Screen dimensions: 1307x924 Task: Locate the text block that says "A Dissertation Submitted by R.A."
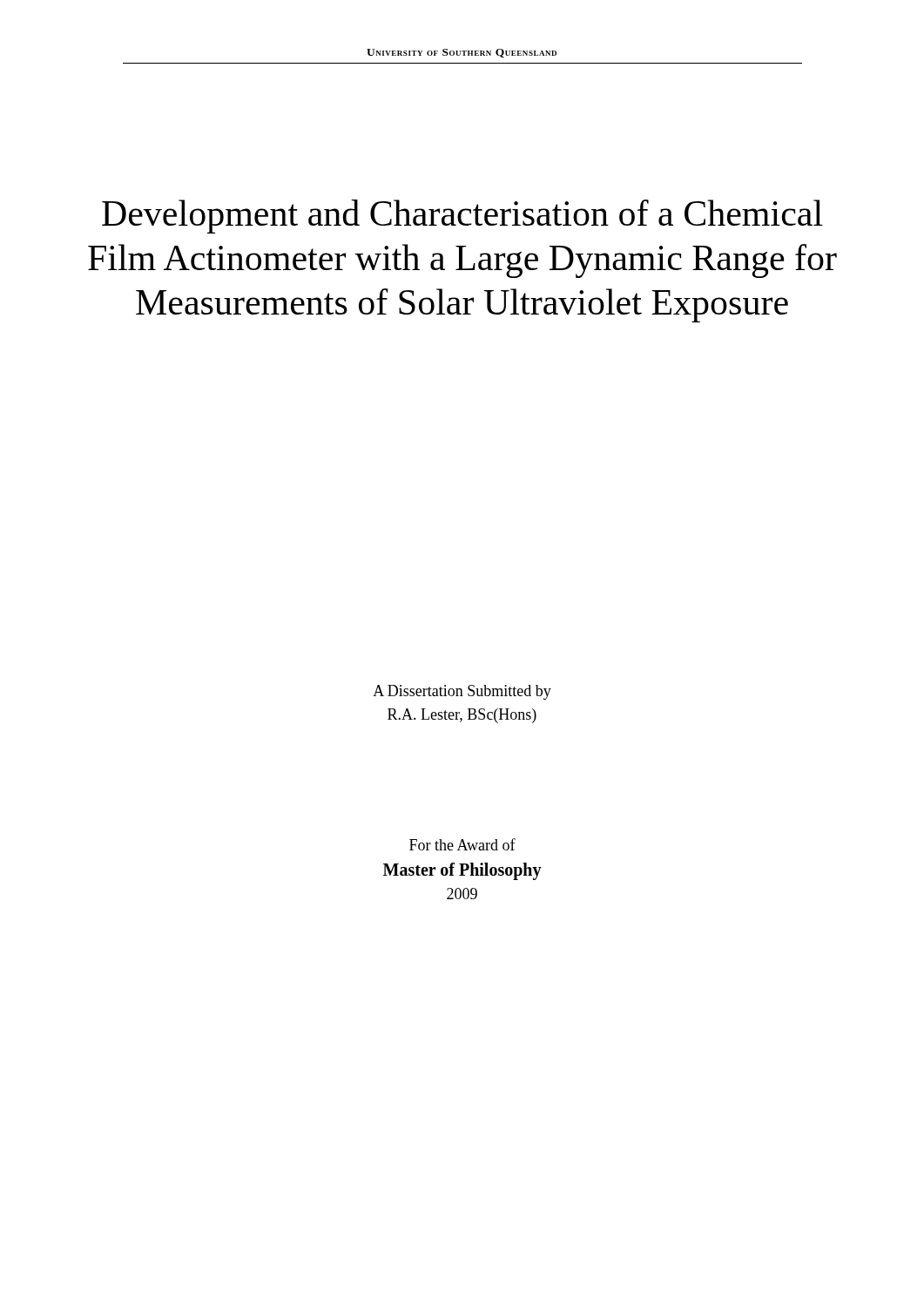[462, 703]
